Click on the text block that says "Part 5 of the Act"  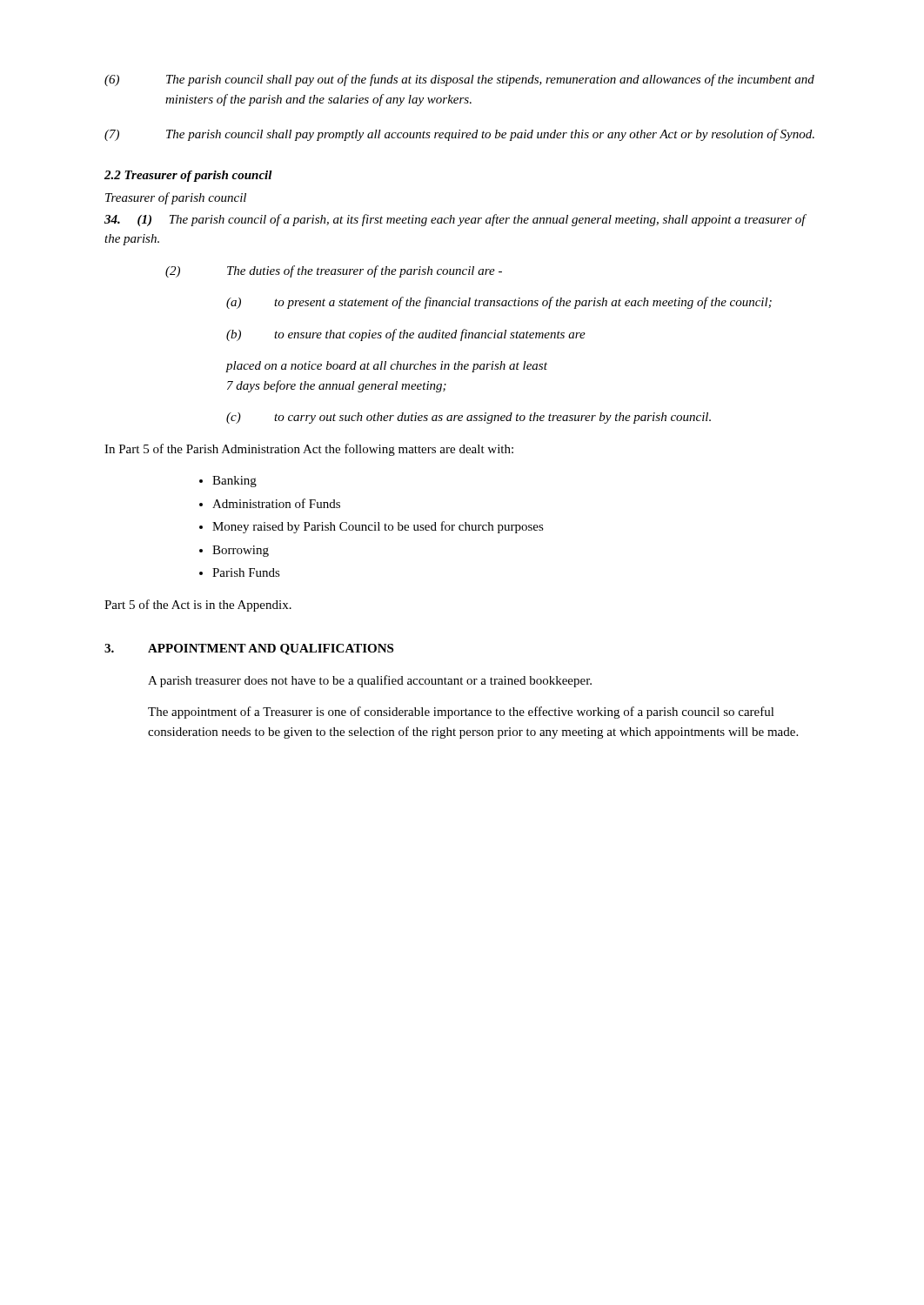pos(198,604)
